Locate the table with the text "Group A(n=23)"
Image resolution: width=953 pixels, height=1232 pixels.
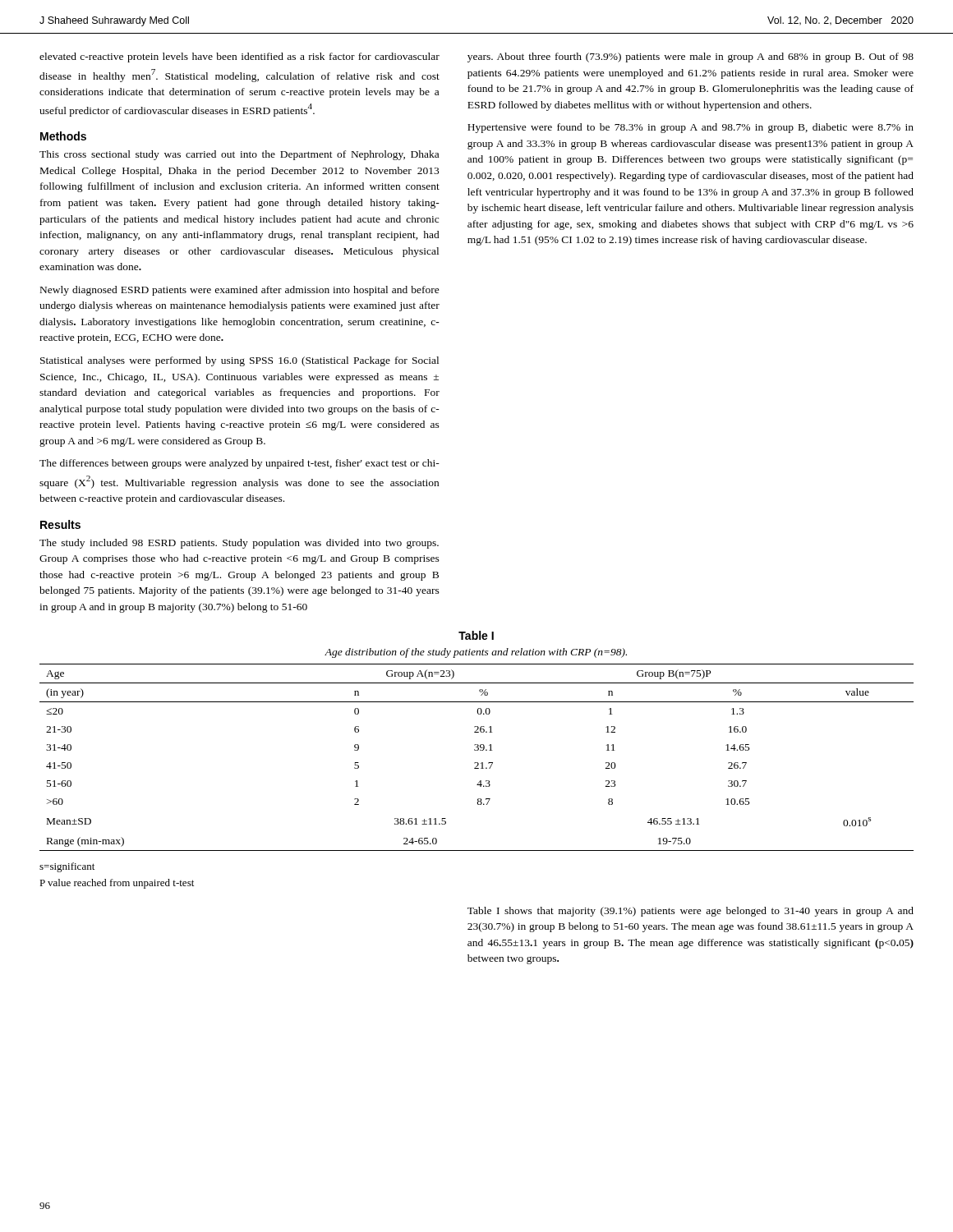[476, 757]
